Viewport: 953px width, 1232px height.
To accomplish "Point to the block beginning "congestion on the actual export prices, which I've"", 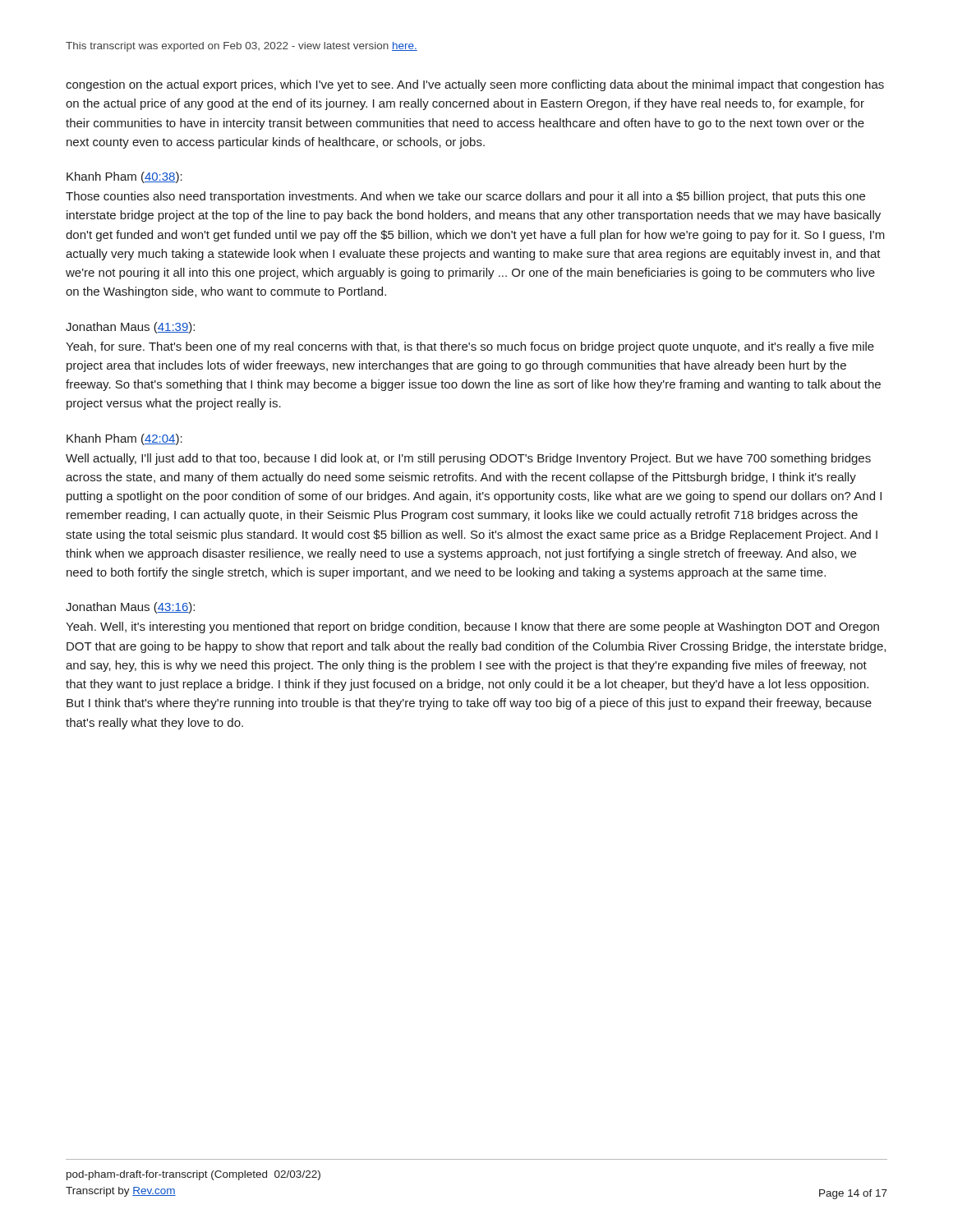I will coord(475,113).
